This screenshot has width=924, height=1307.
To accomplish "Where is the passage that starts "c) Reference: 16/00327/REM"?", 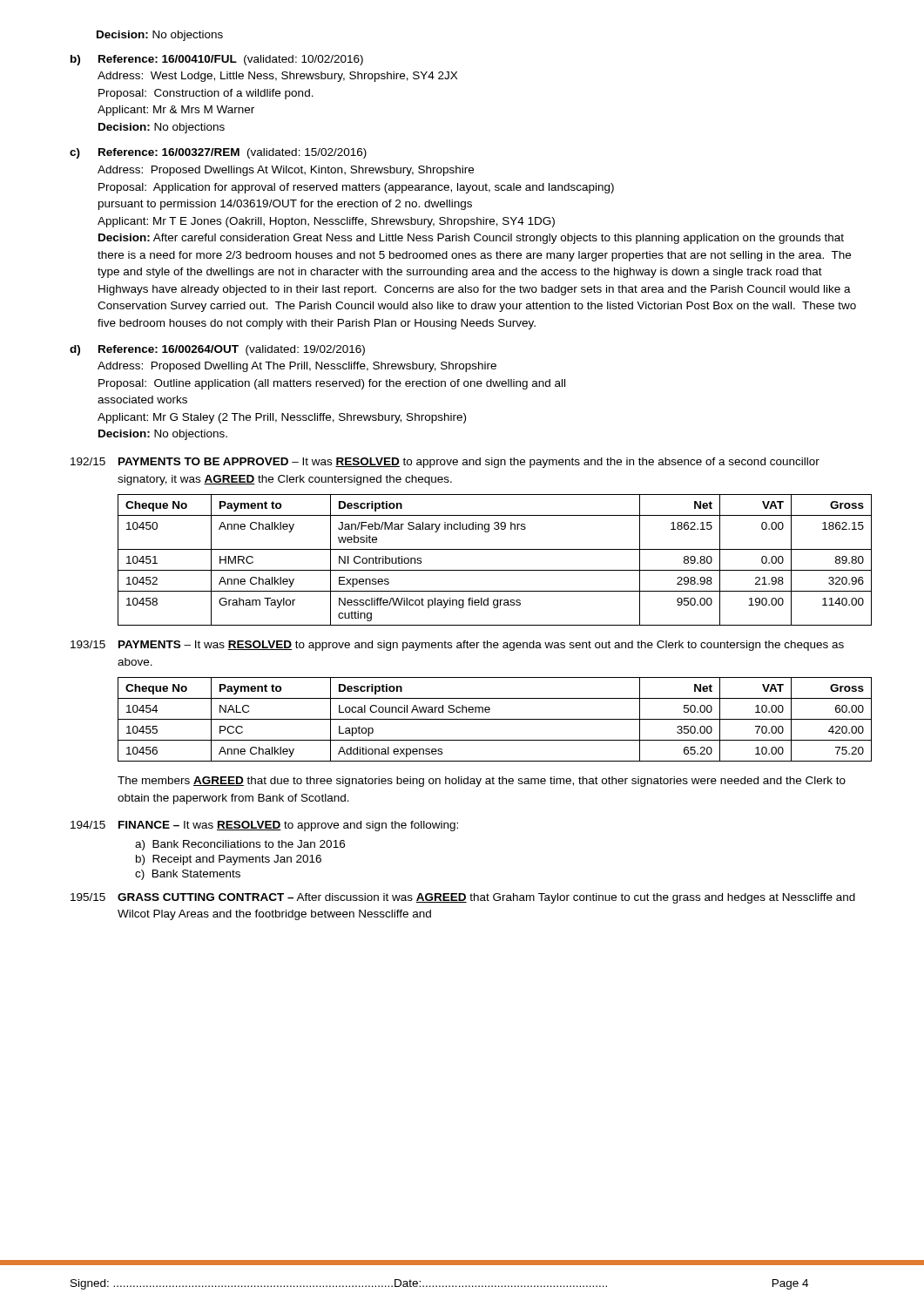I will (471, 238).
